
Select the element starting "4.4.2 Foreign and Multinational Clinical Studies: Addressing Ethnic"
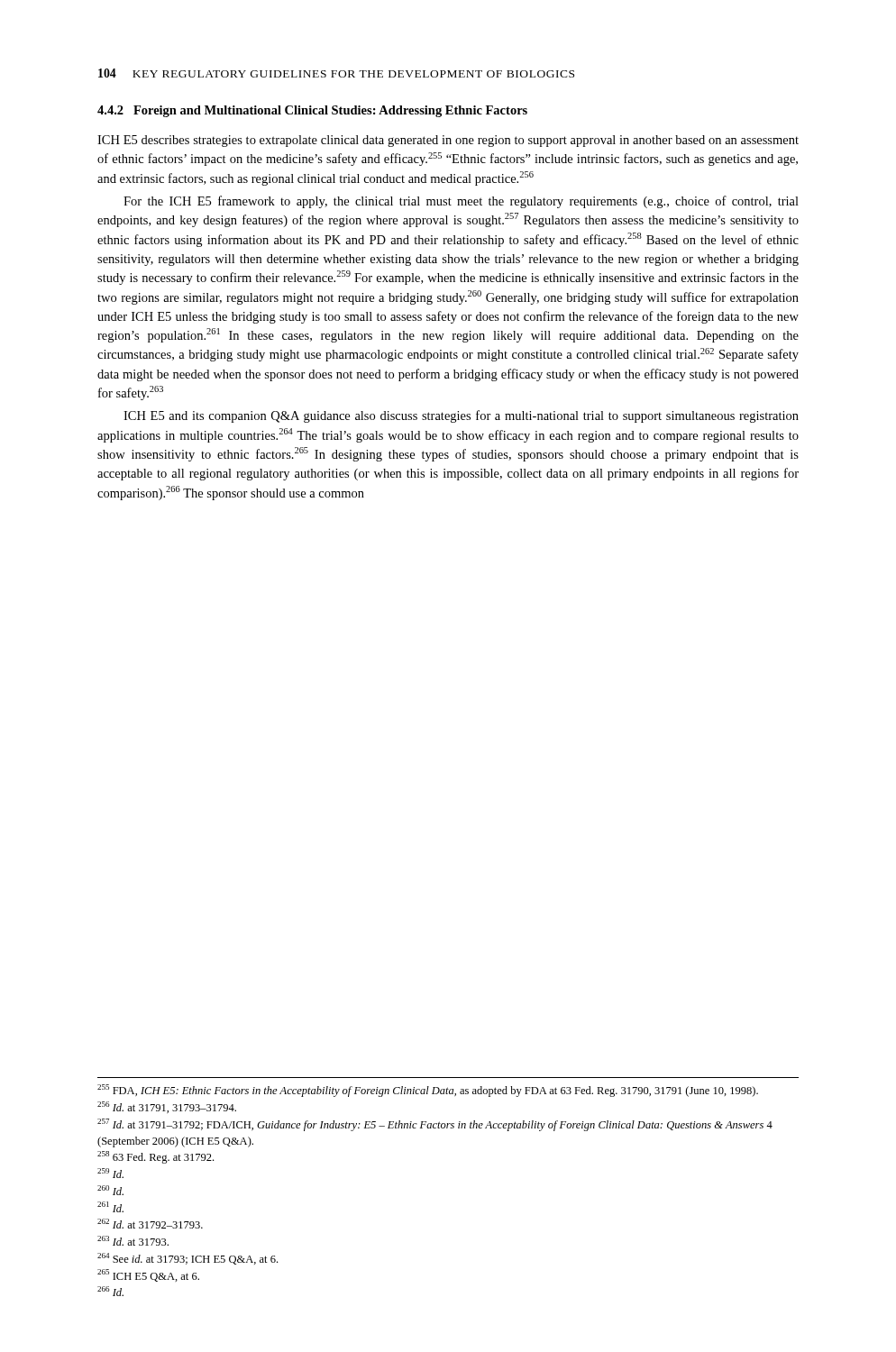coord(312,110)
